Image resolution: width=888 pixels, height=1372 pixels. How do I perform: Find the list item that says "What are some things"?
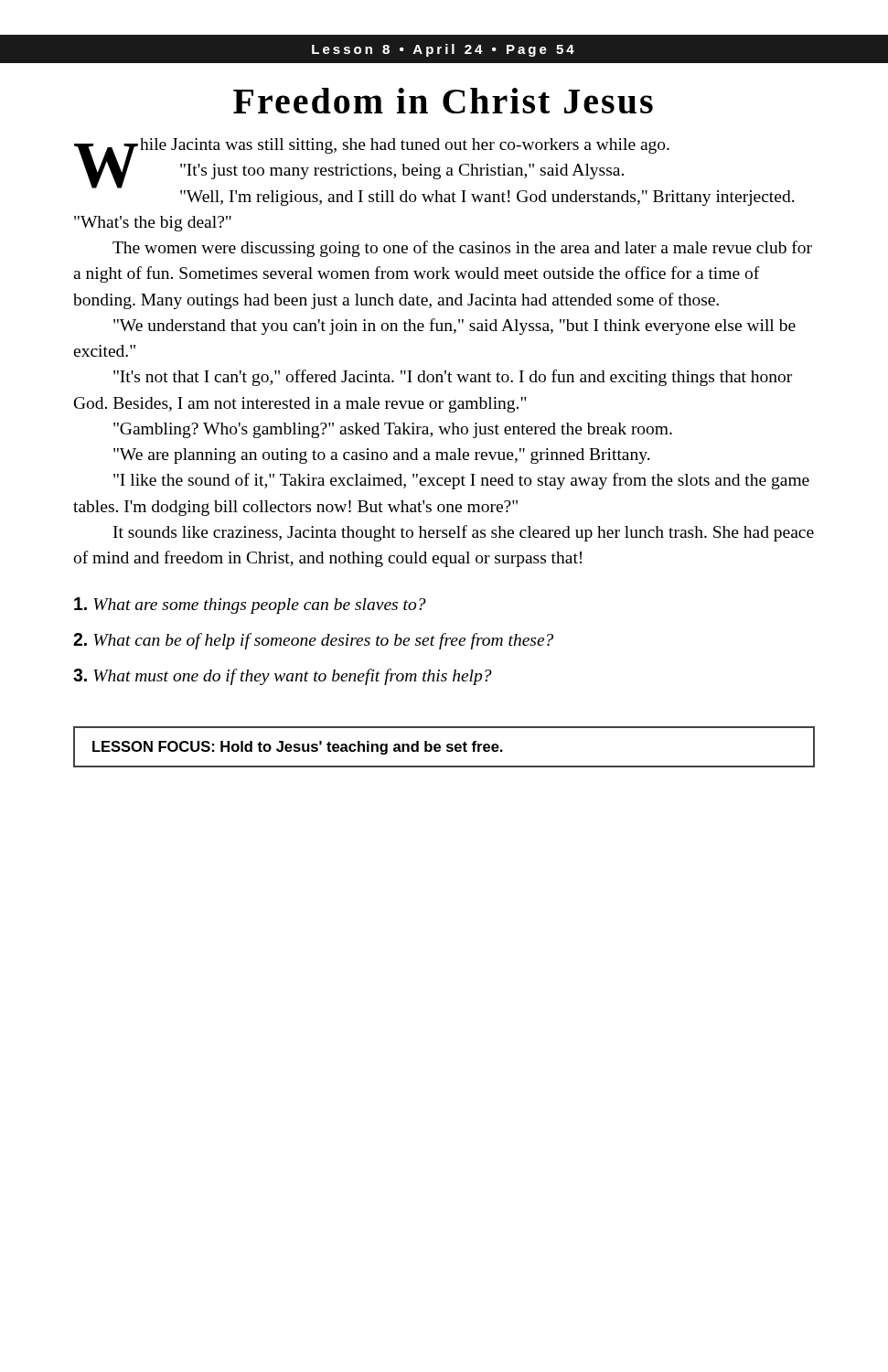249,603
